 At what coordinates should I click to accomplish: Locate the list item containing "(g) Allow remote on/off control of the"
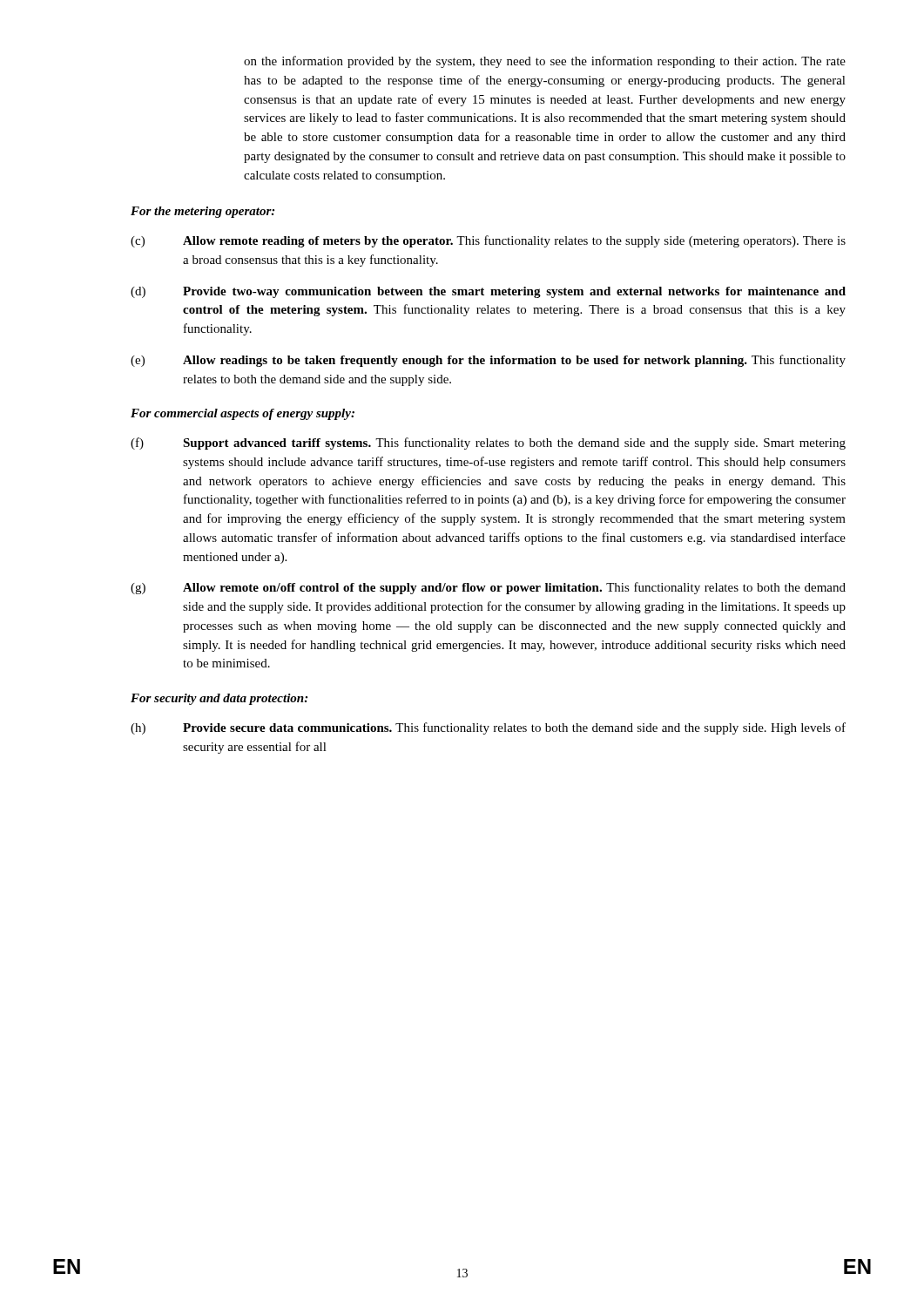point(488,626)
